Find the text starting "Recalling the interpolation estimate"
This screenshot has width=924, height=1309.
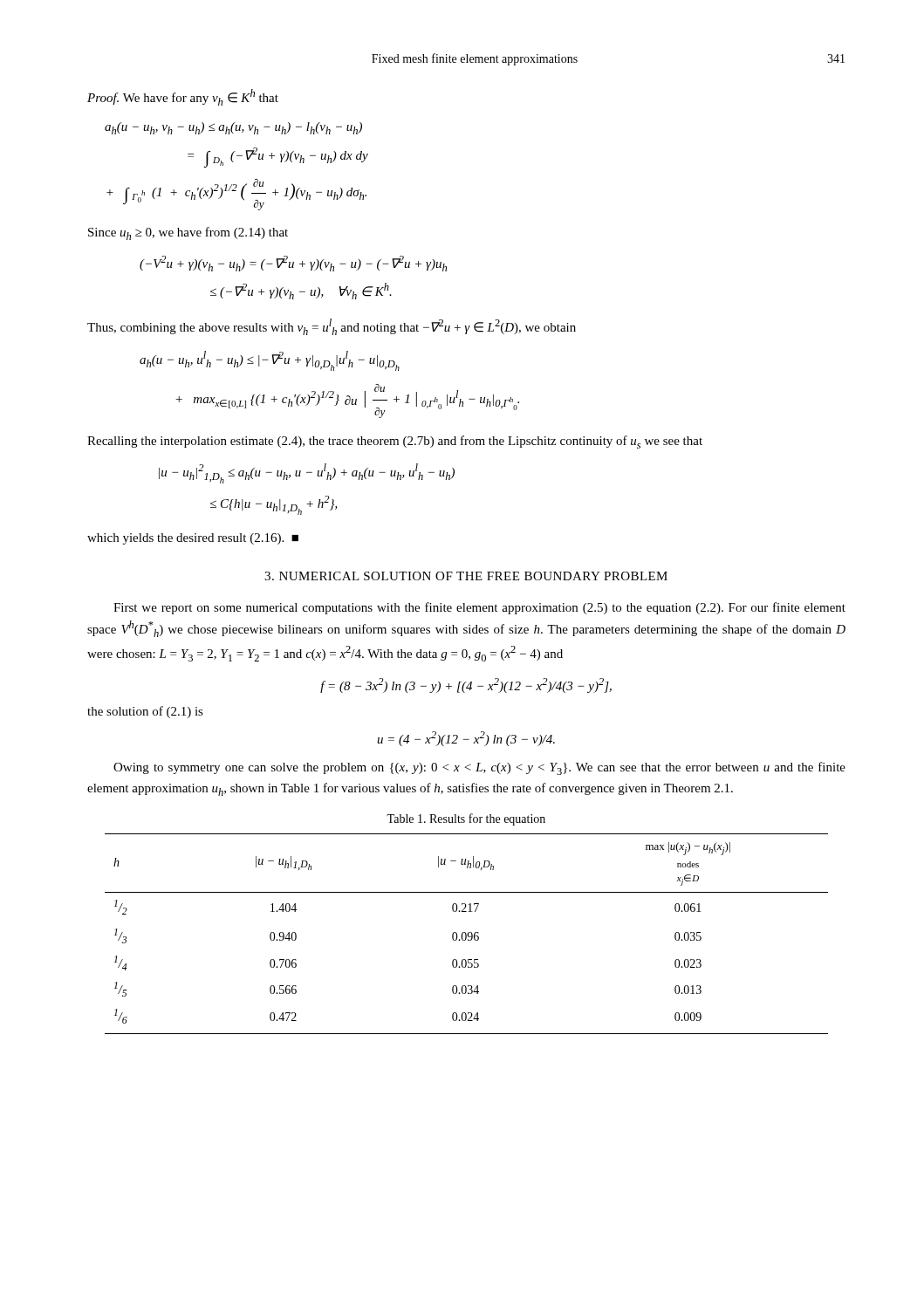[x=395, y=443]
